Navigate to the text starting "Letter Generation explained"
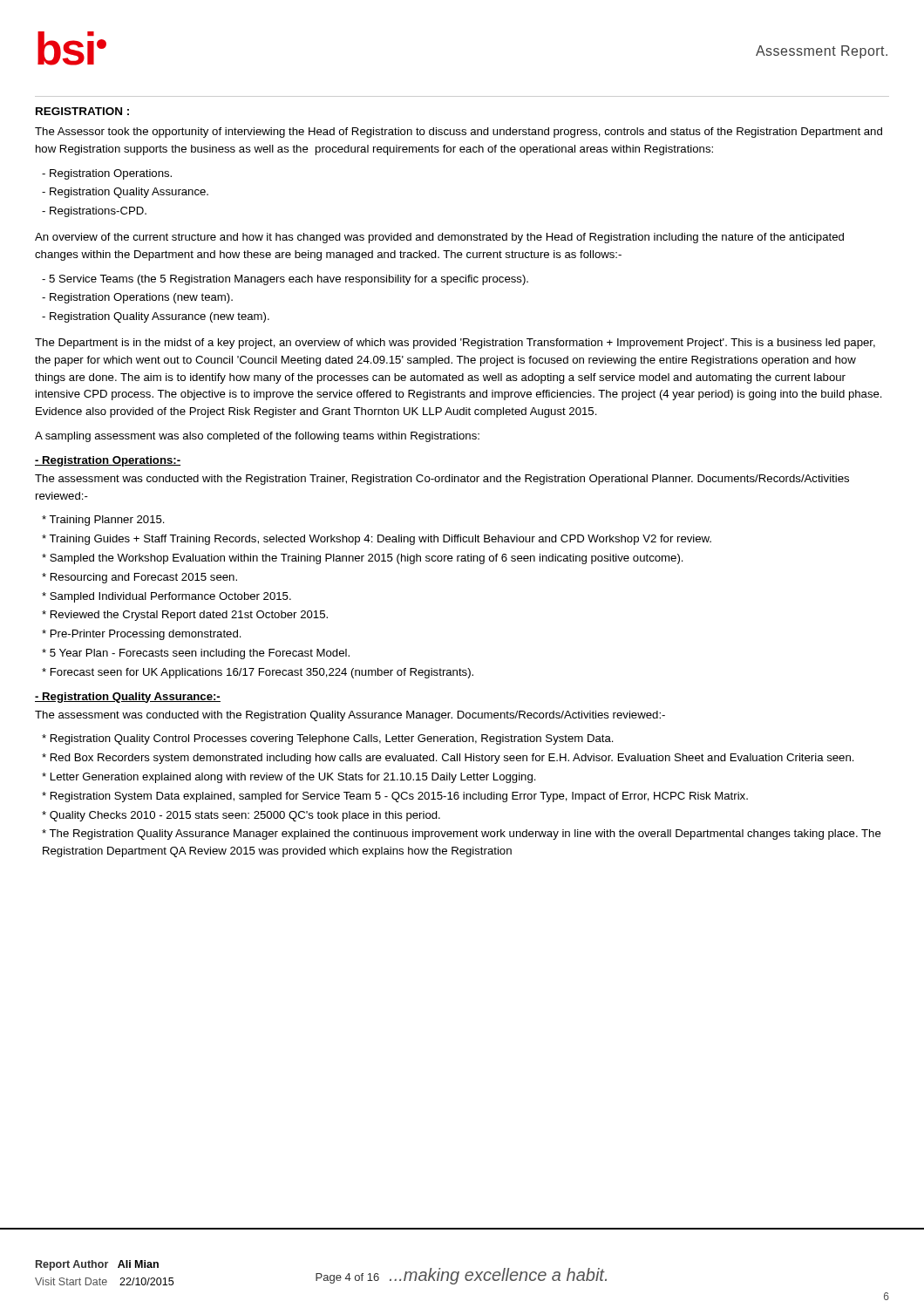The width and height of the screenshot is (924, 1308). 289,776
